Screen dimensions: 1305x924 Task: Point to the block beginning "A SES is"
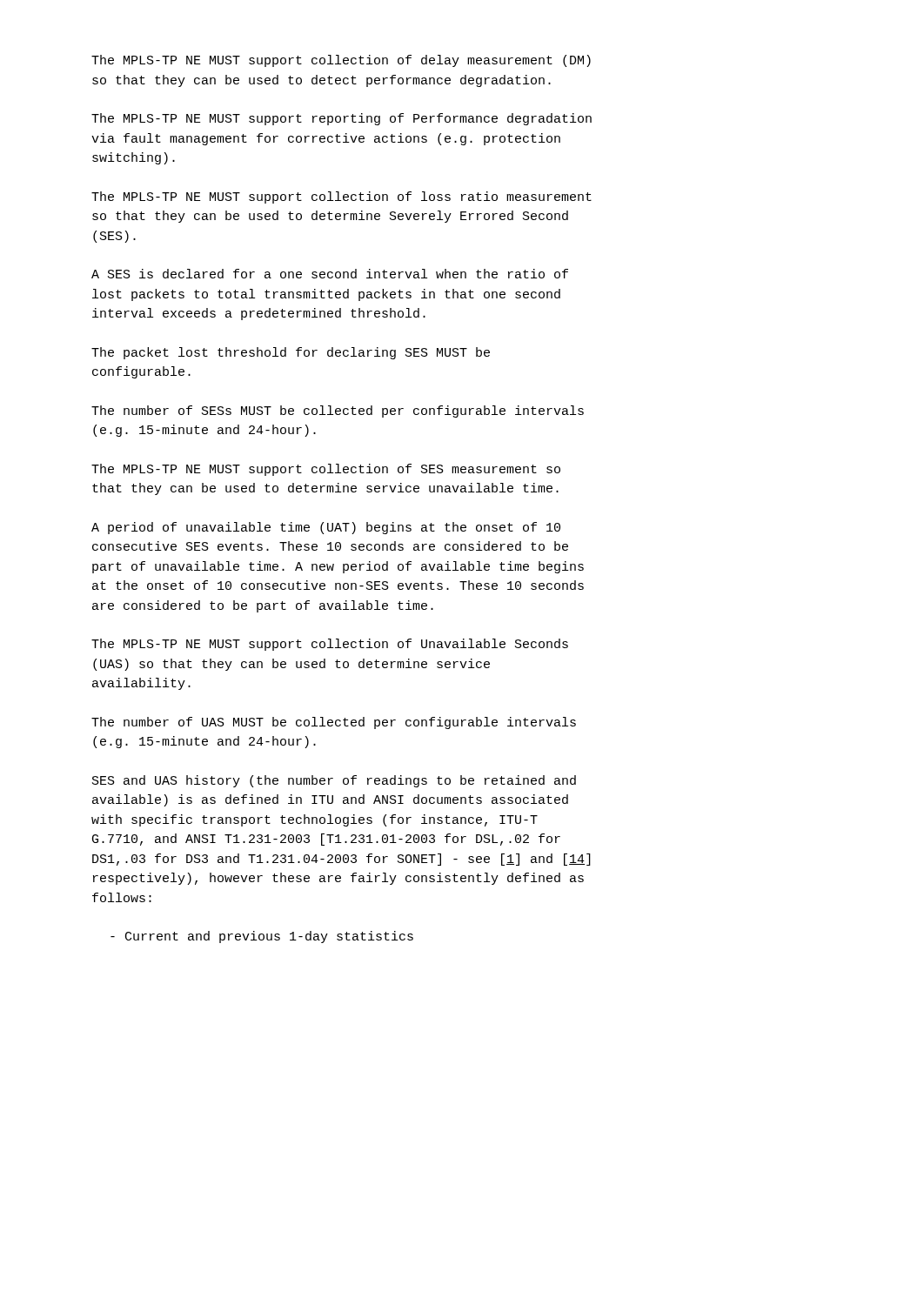point(330,295)
